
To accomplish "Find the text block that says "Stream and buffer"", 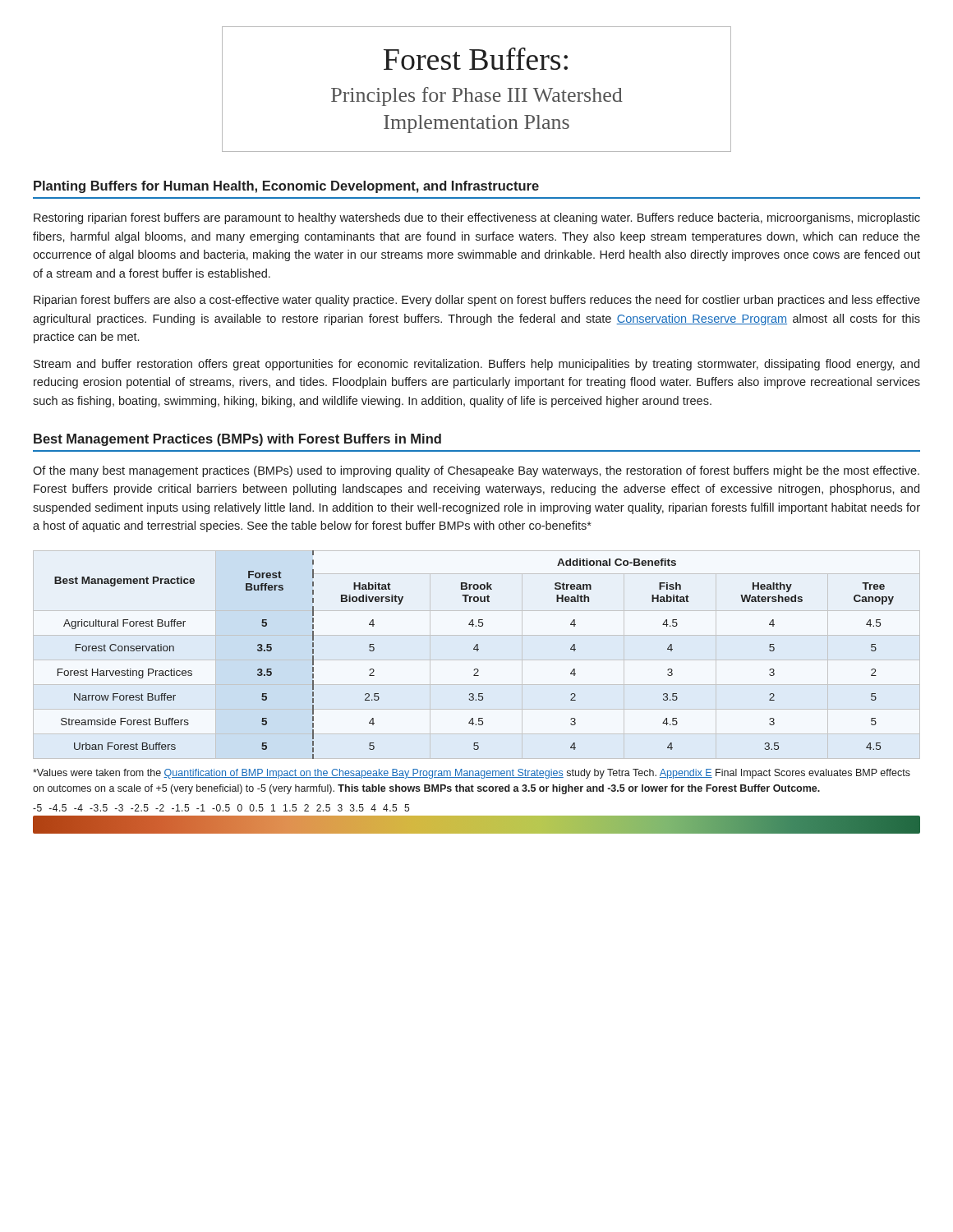I will (x=476, y=382).
